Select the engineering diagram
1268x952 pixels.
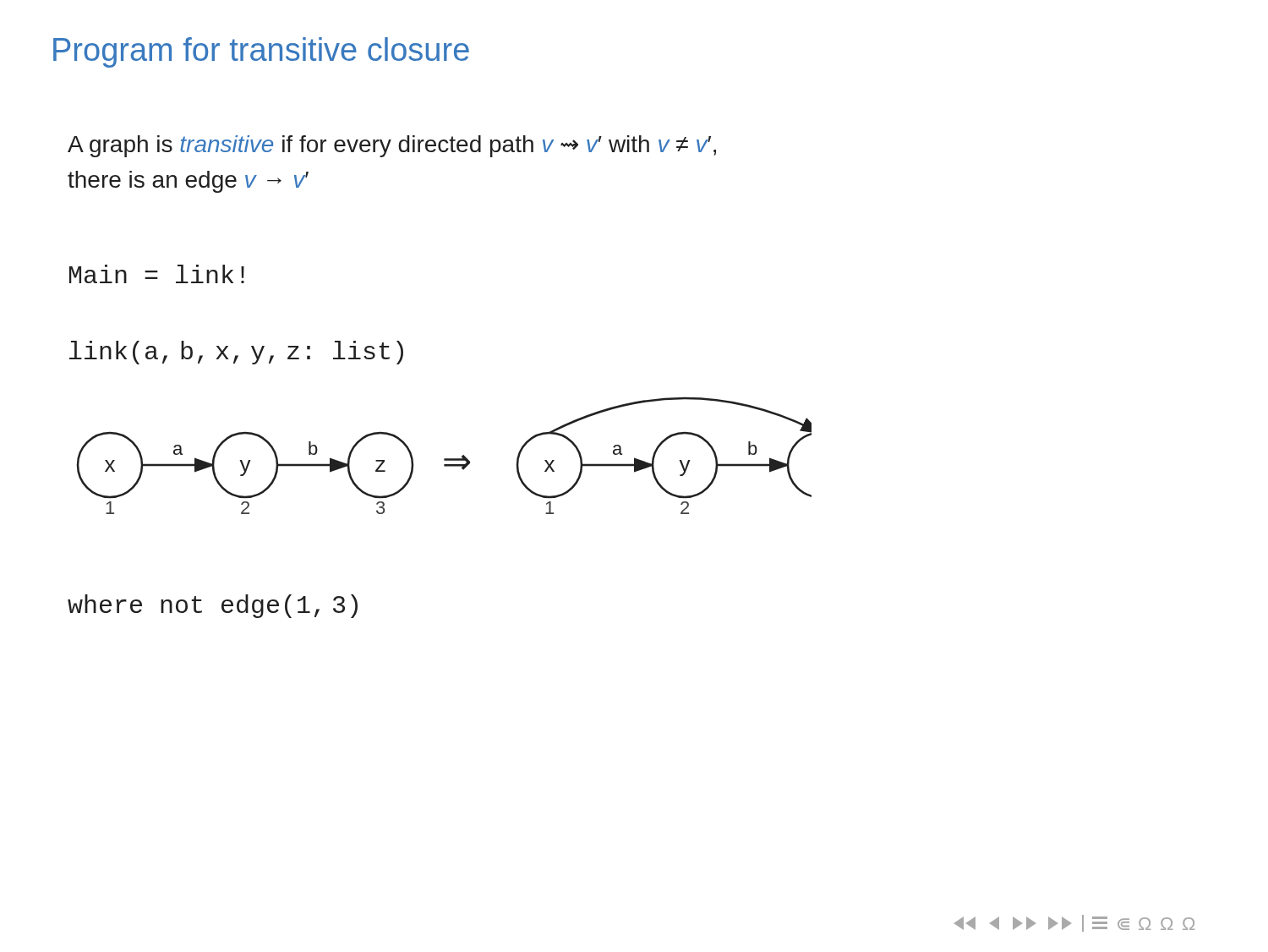tap(431, 482)
